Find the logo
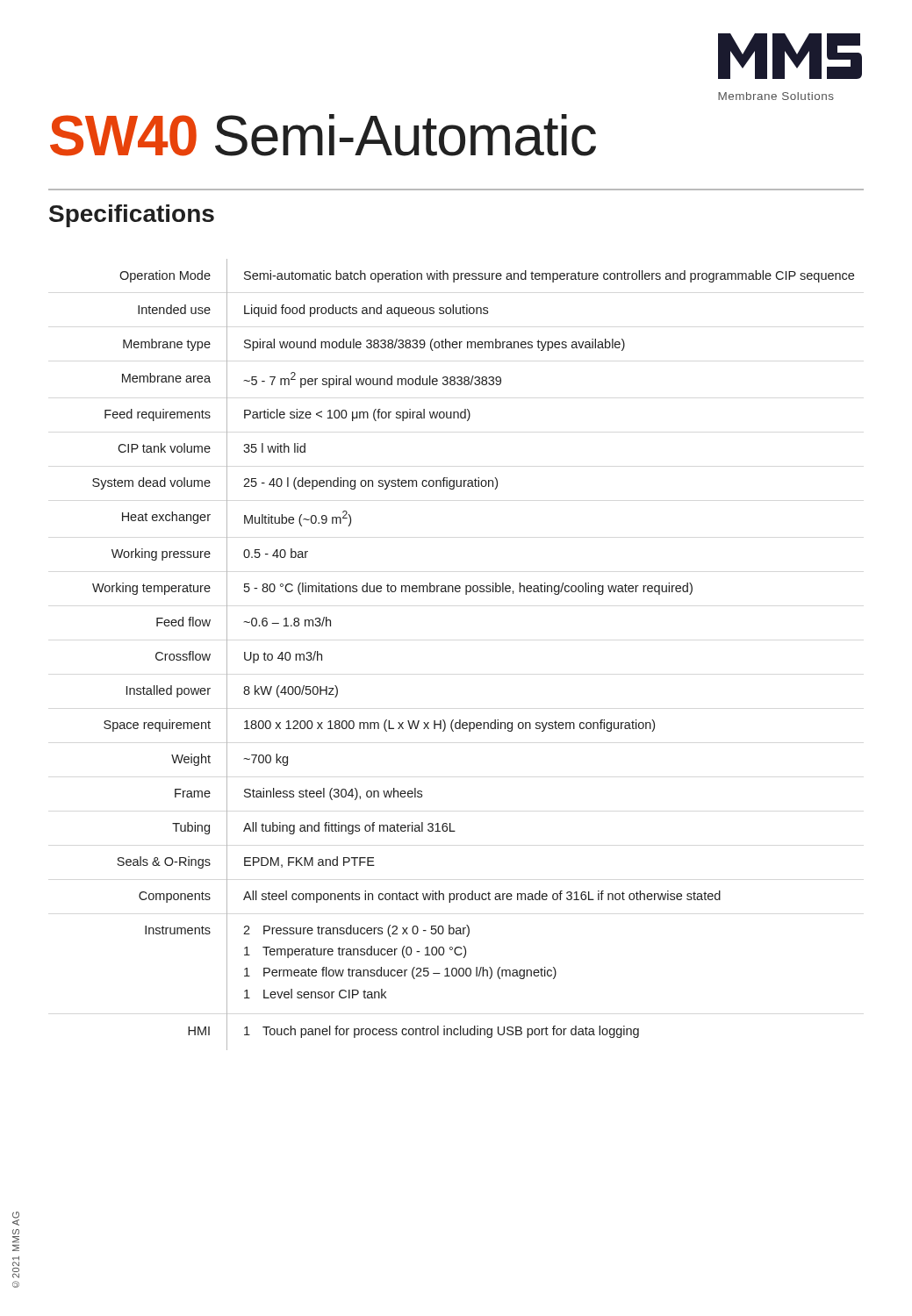Screen dimensions: 1316x912 pos(776,64)
